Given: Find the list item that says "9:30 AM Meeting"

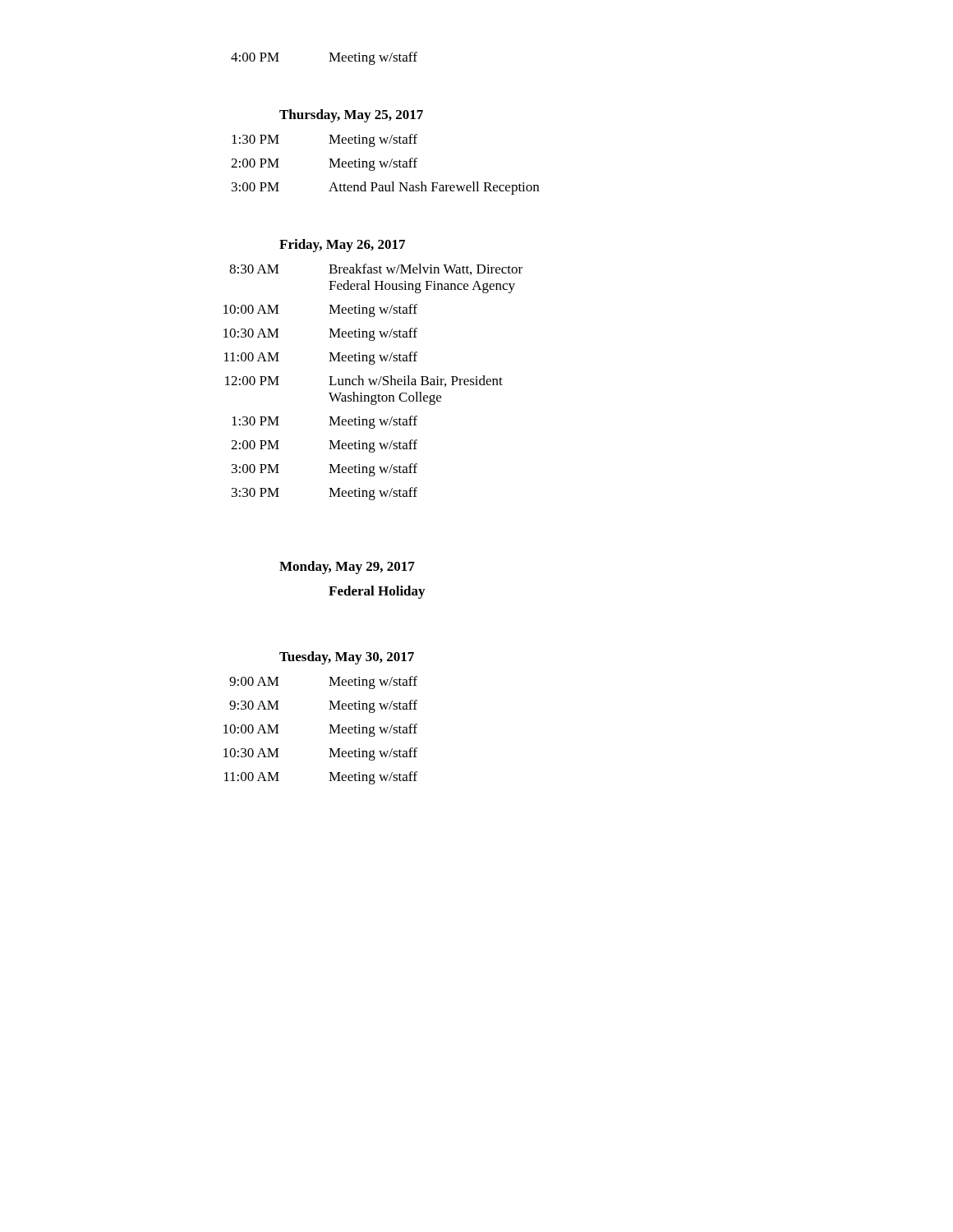Looking at the screenshot, I should click(252, 708).
